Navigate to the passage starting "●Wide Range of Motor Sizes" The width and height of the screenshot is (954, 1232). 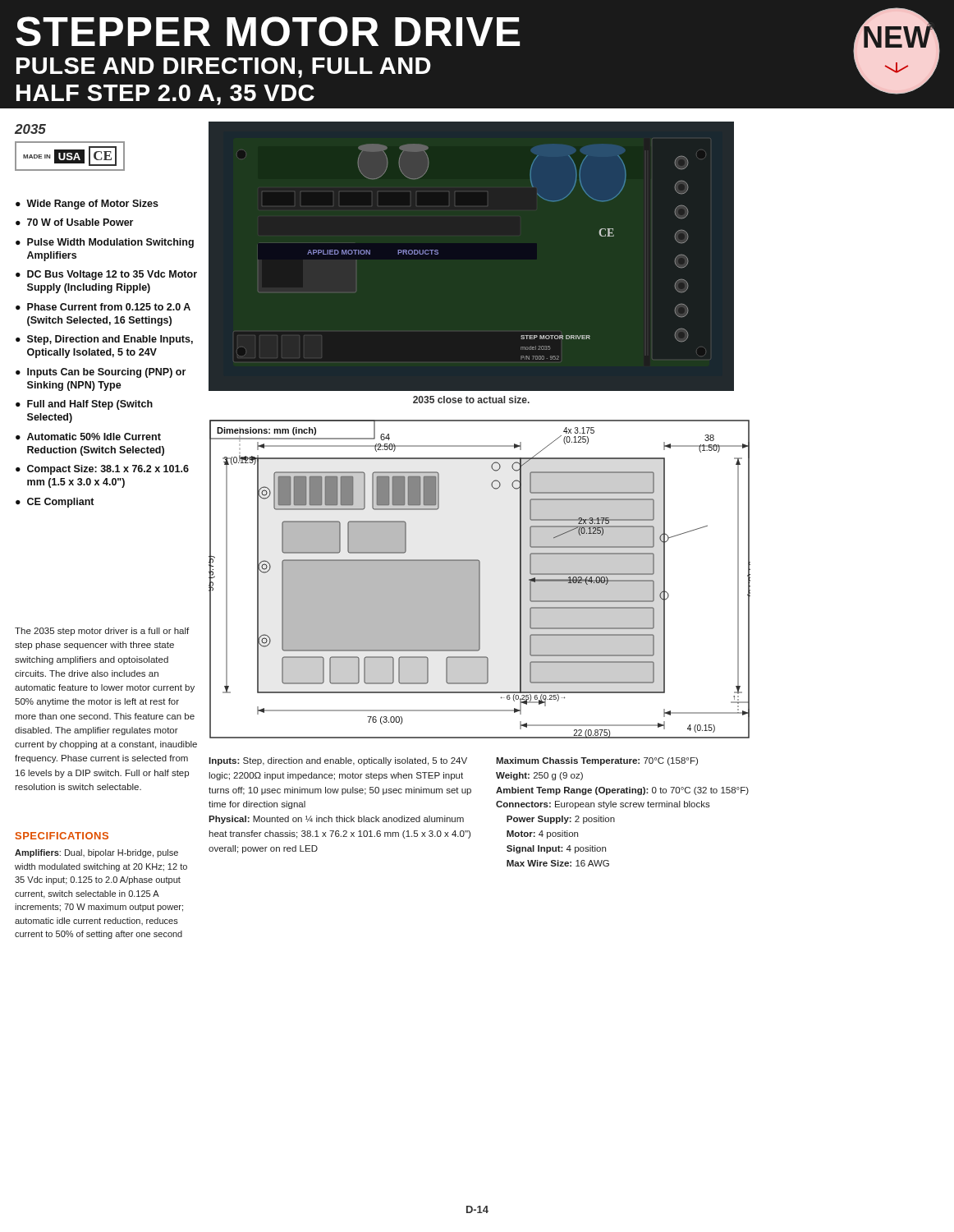coord(87,204)
